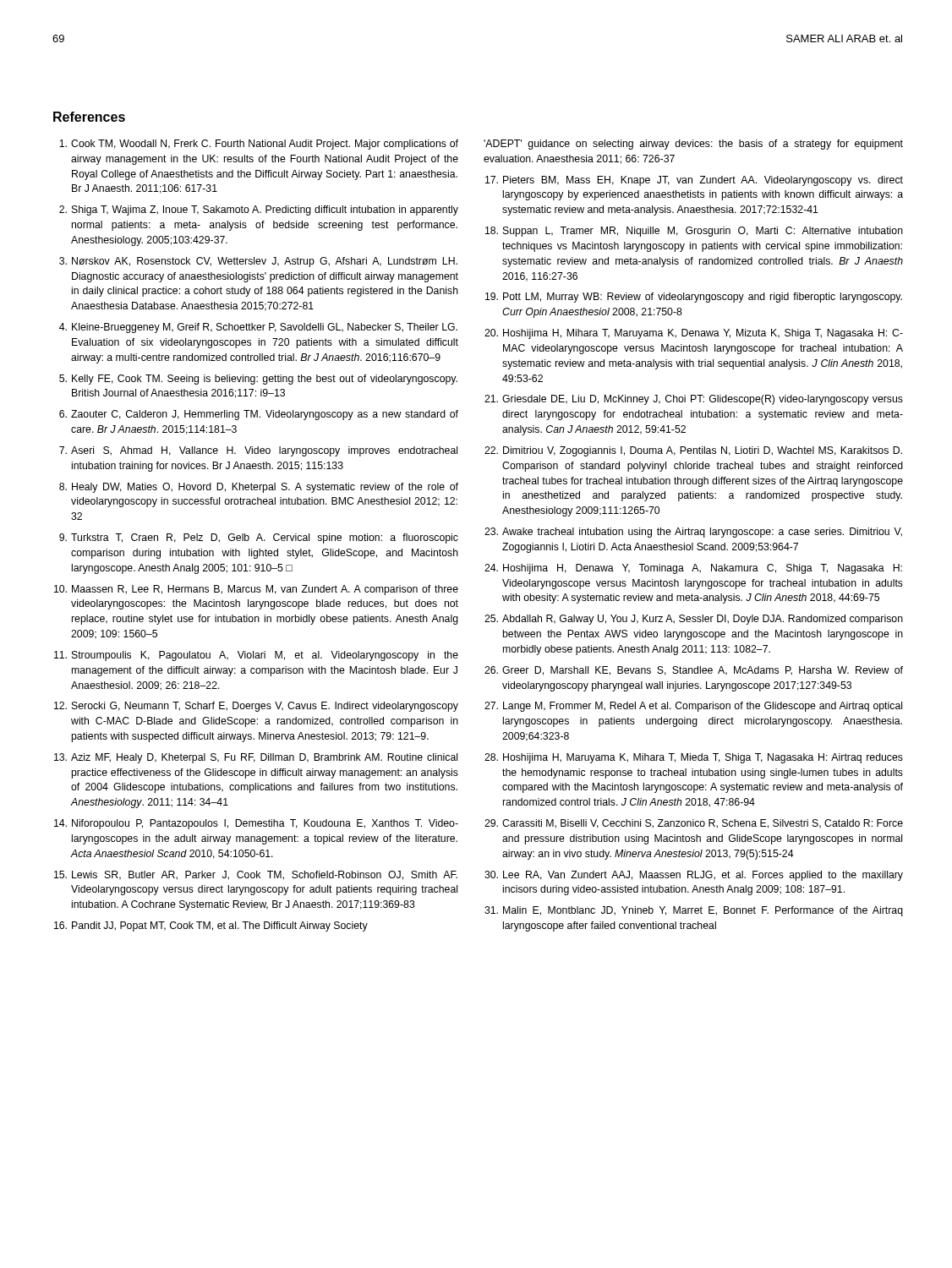Viewport: 952px width, 1268px height.
Task: Point to the block beginning "29. Carassiti M, Biselli V, Cecchini S,"
Action: [693, 839]
